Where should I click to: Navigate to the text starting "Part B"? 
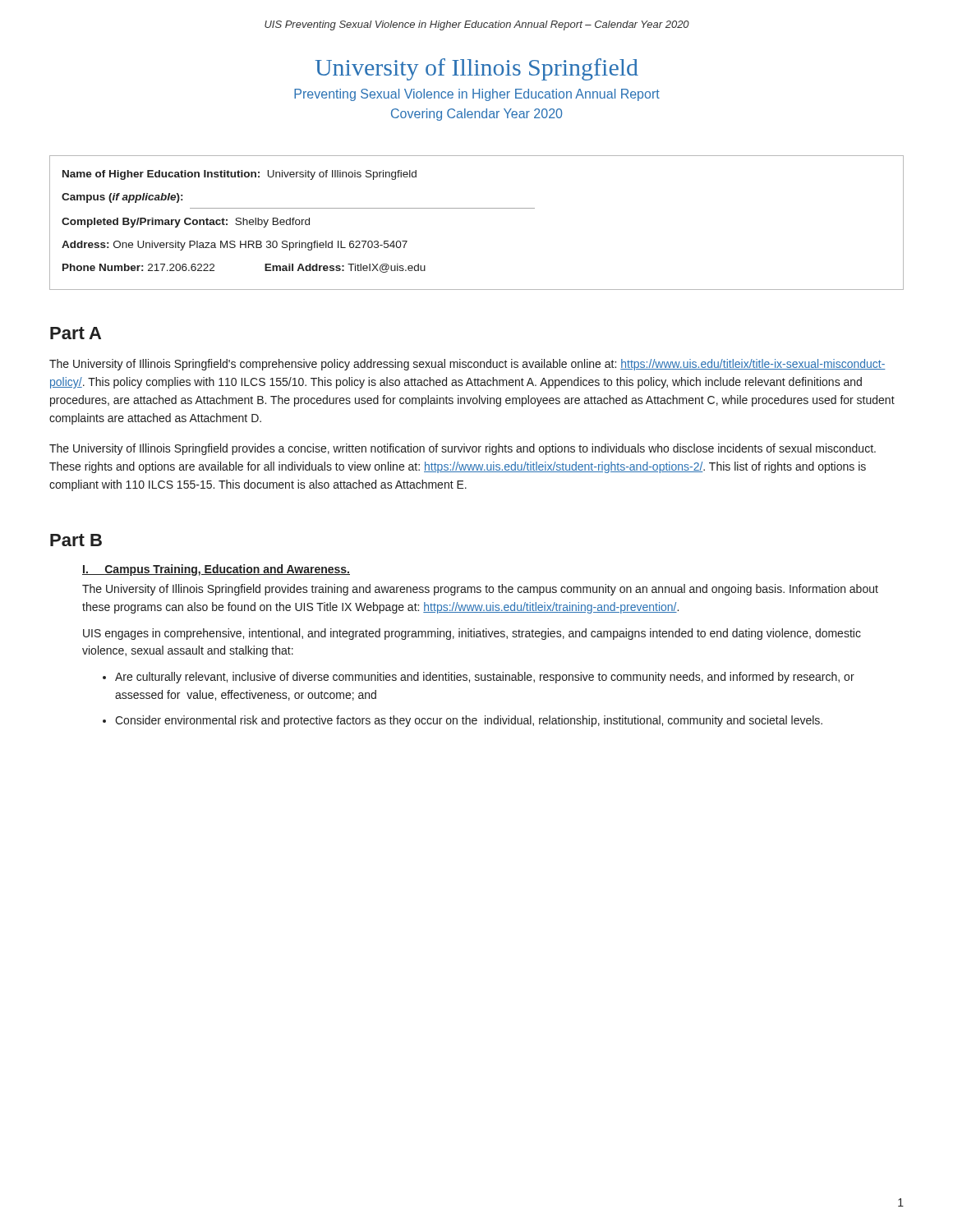click(76, 540)
